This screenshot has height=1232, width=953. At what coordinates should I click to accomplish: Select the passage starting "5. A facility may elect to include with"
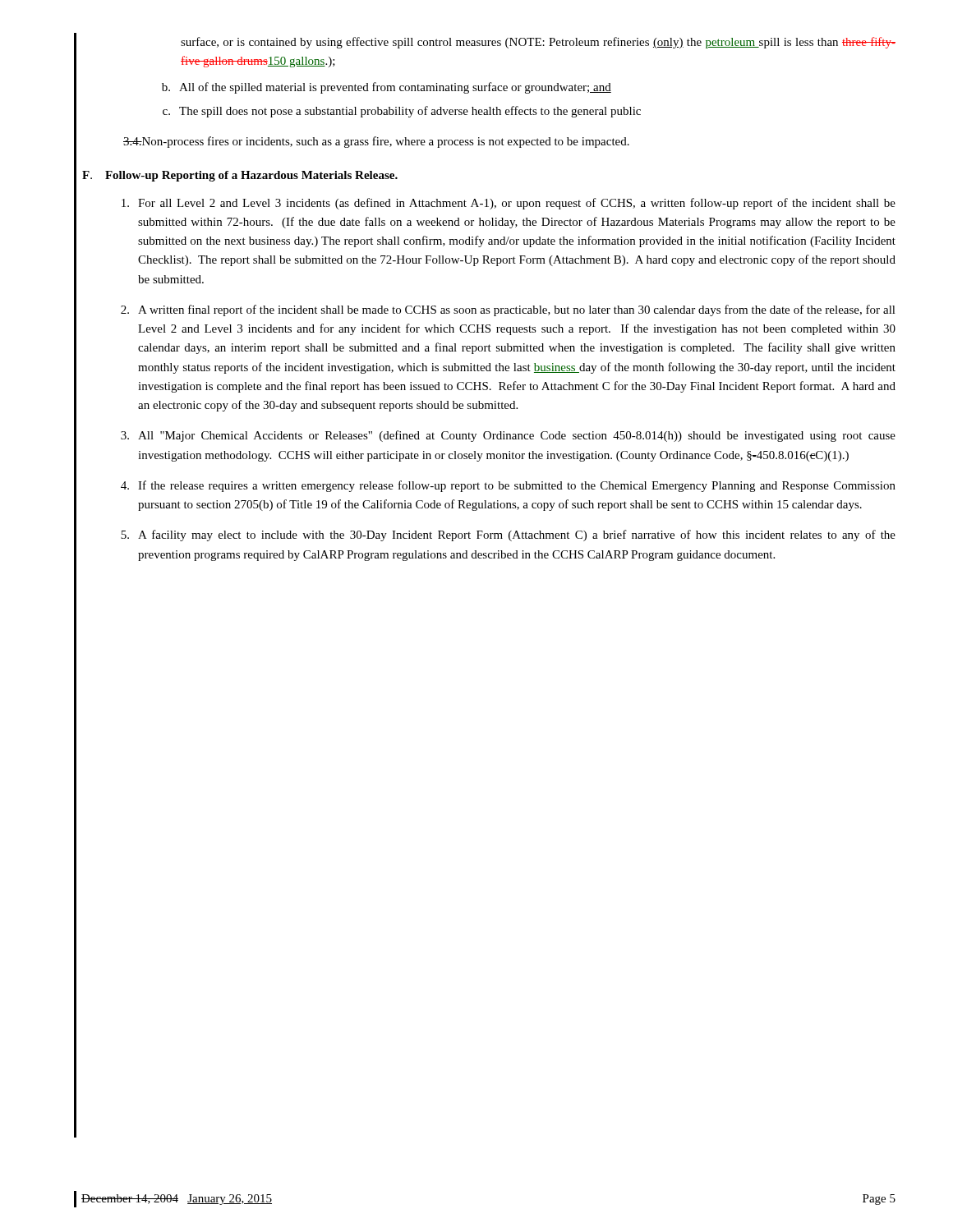click(x=501, y=545)
